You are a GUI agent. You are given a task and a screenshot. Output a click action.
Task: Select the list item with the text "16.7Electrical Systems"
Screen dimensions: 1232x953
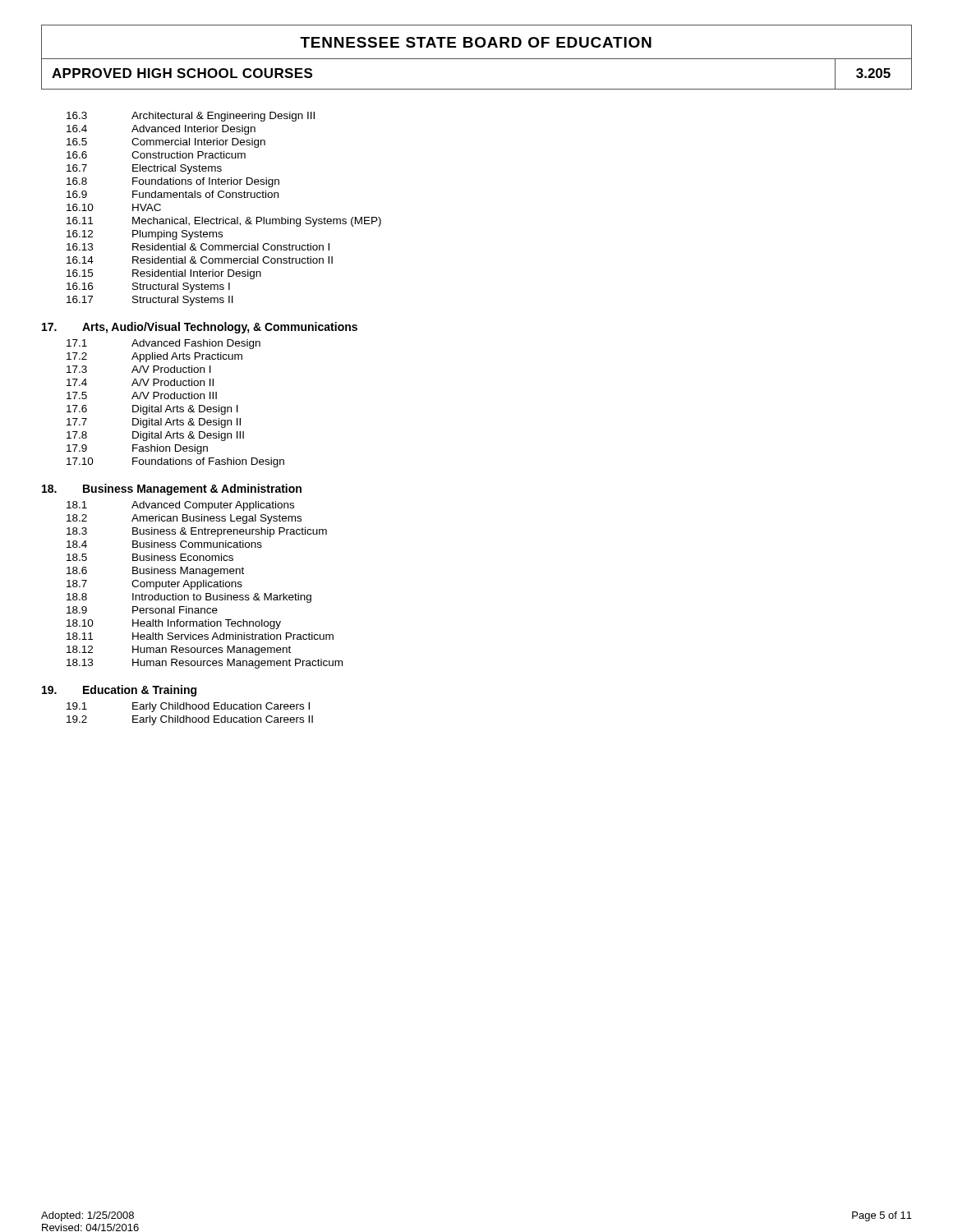click(144, 168)
